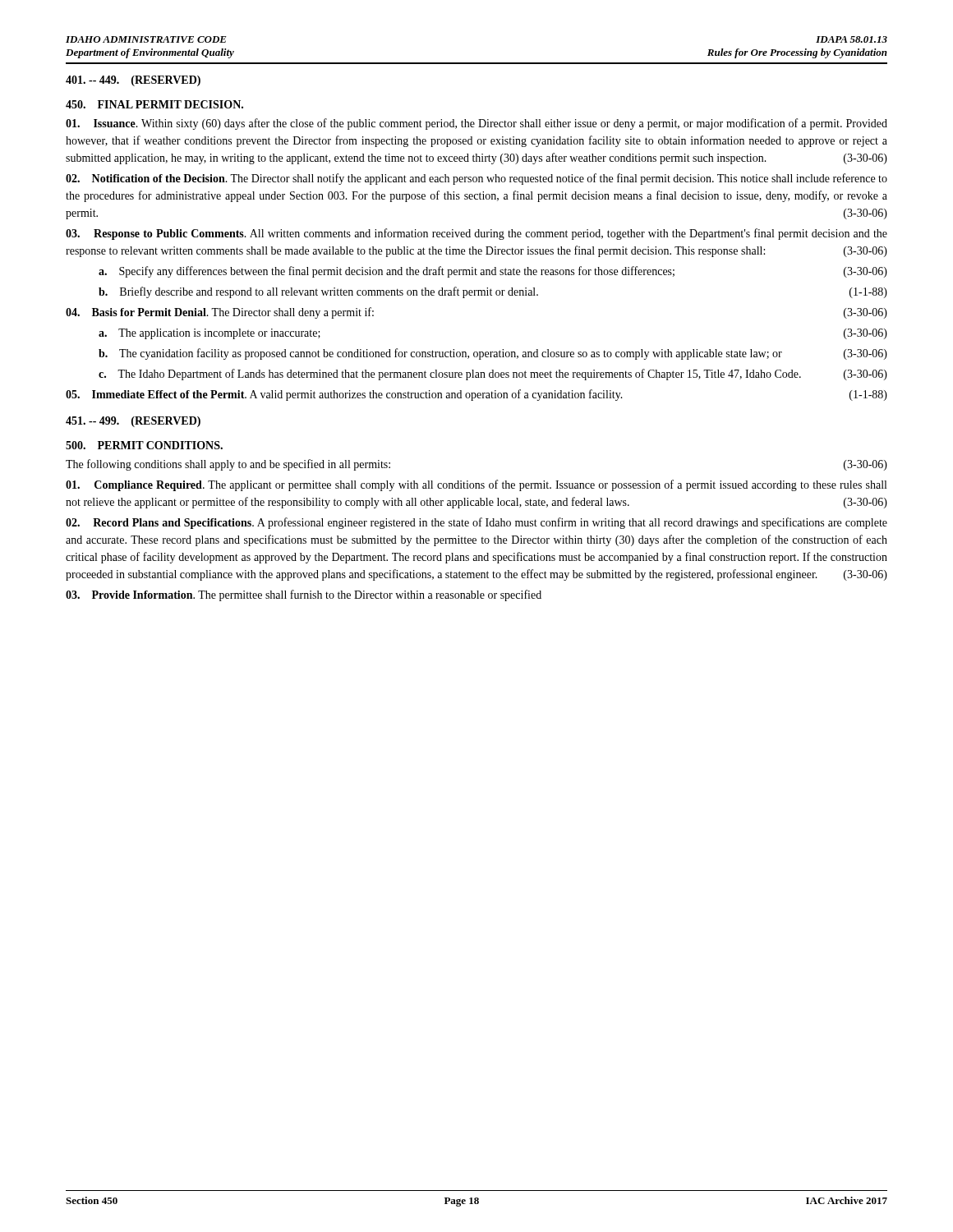953x1232 pixels.
Task: Point to the text block starting "Immediate Effect of"
Action: pyautogui.click(x=476, y=395)
